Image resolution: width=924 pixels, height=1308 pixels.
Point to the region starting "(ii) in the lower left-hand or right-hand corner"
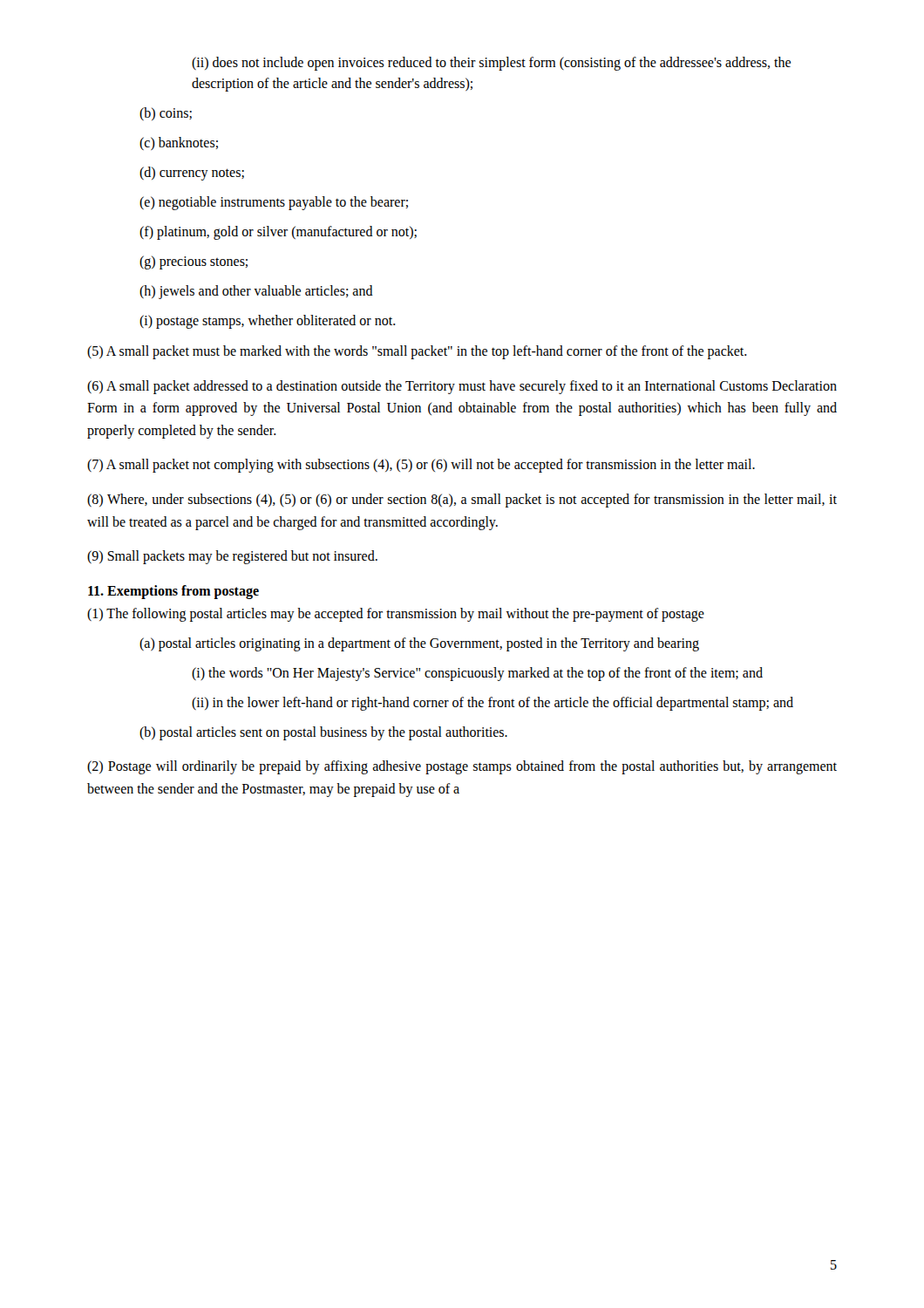pyautogui.click(x=493, y=703)
